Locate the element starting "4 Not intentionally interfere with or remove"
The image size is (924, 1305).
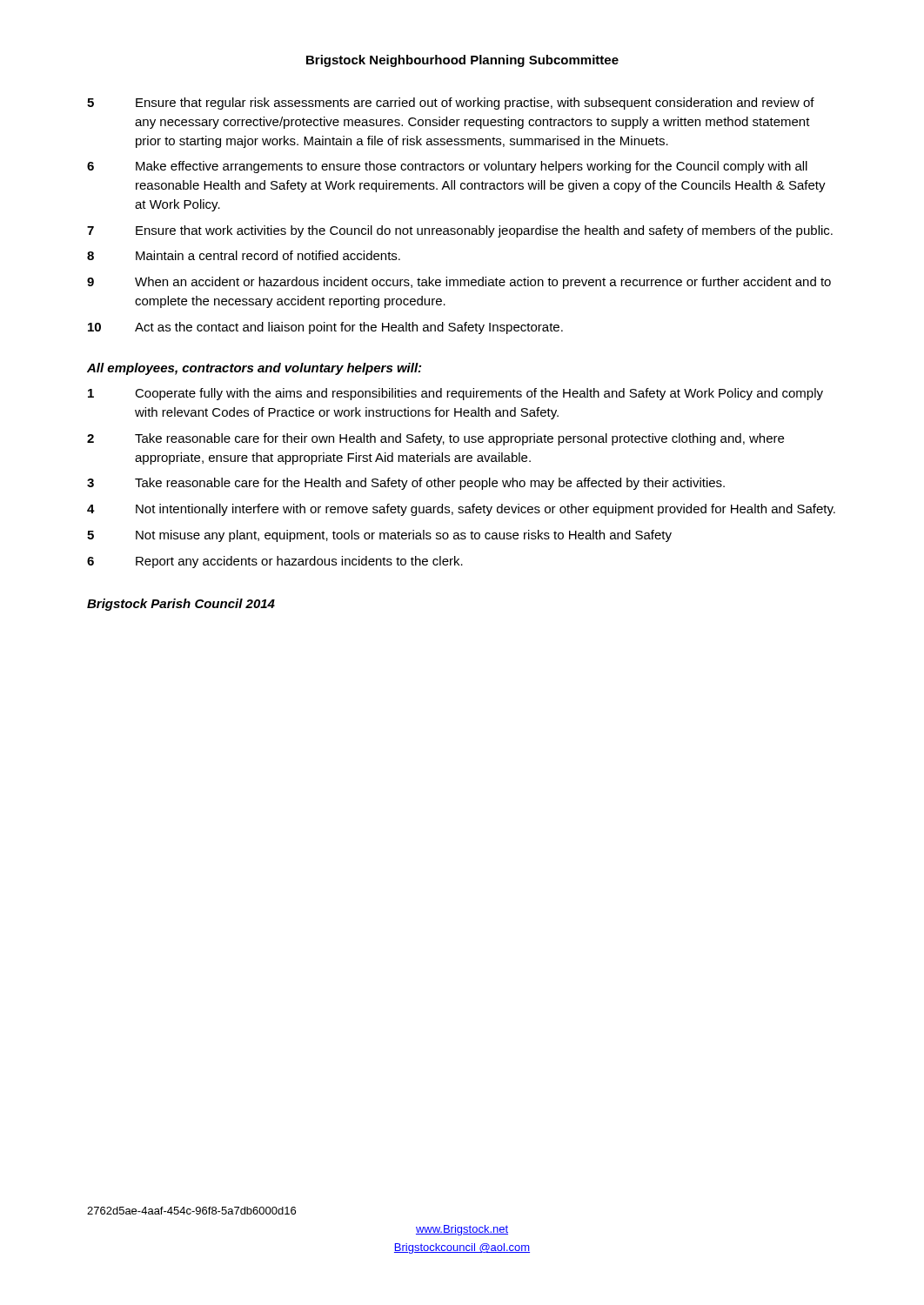coord(462,509)
